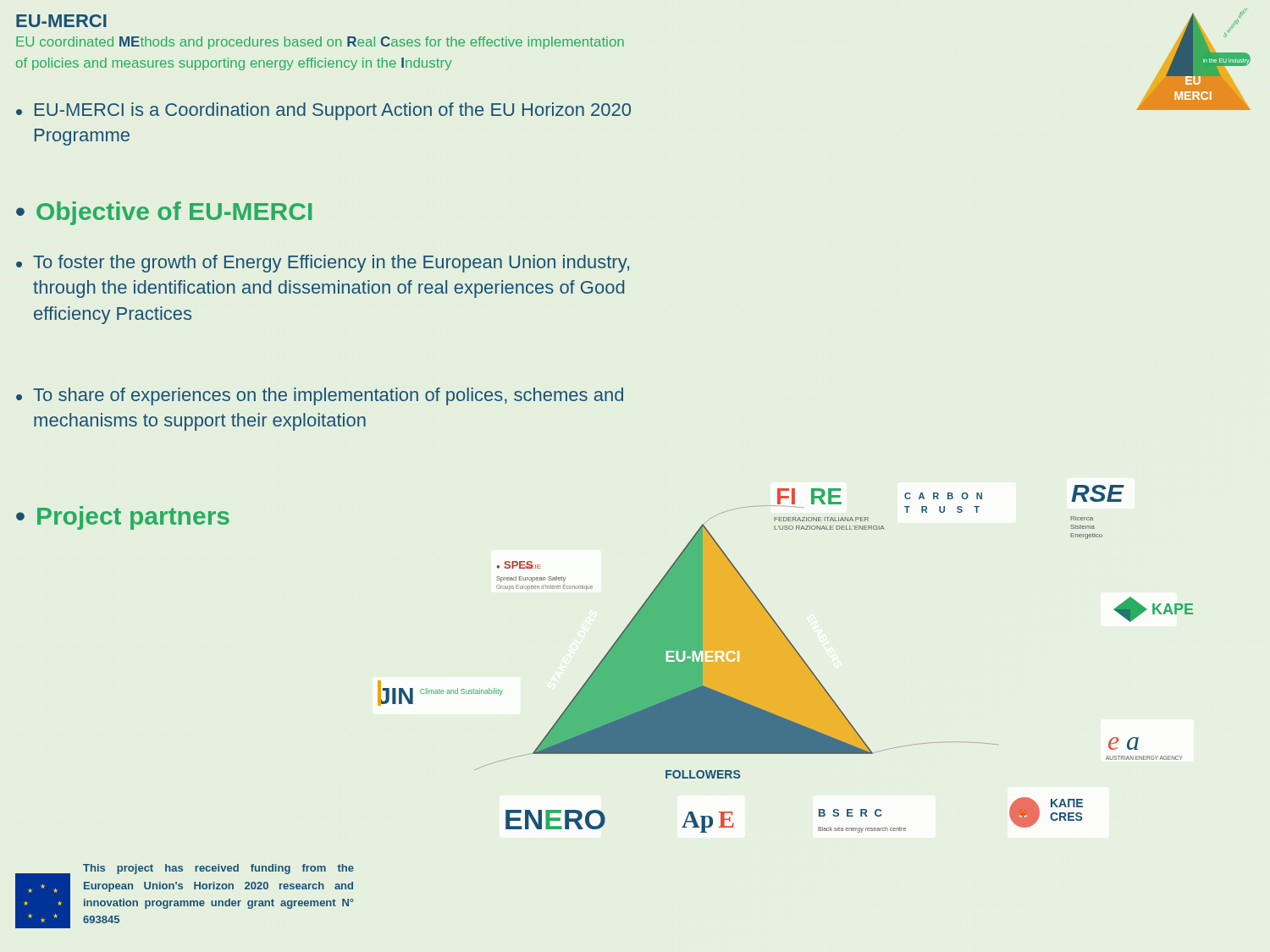The height and width of the screenshot is (952, 1270).
Task: Click the passage that begins "• To foster the growth"
Action: 323,288
